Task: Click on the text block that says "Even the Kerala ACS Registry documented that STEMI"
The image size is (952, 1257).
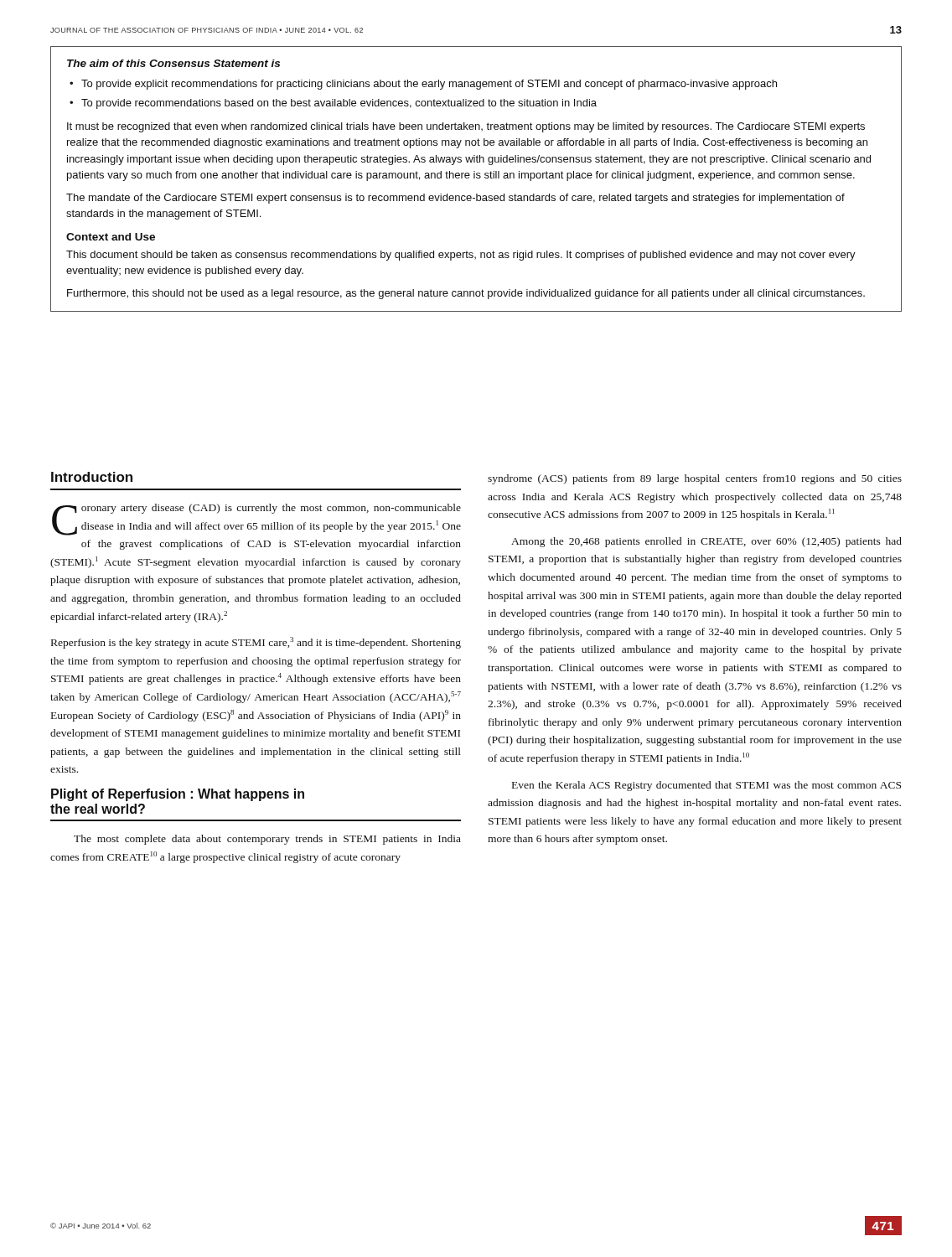Action: click(x=695, y=812)
